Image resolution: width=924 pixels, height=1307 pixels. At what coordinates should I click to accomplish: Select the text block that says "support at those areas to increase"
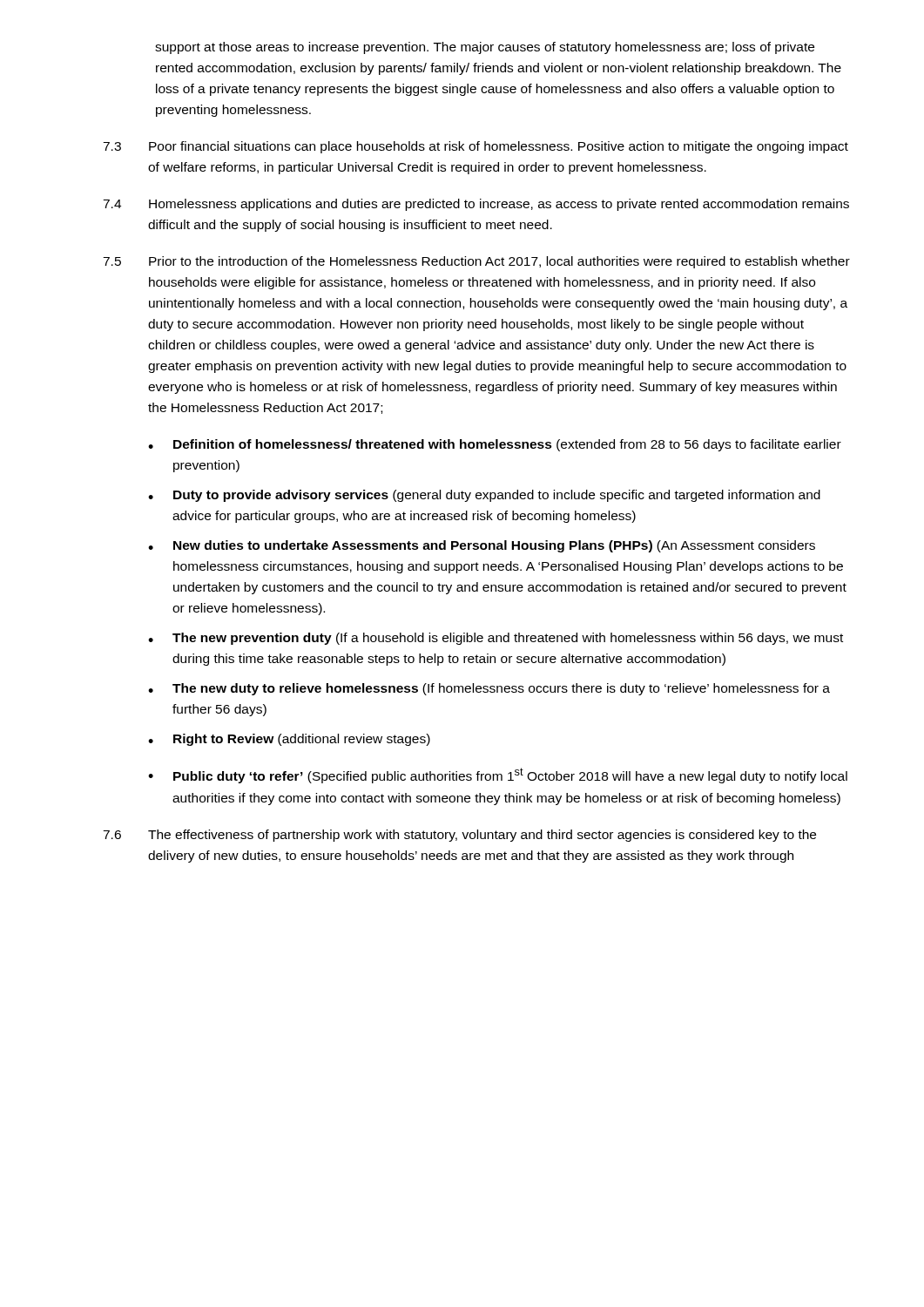click(x=498, y=78)
